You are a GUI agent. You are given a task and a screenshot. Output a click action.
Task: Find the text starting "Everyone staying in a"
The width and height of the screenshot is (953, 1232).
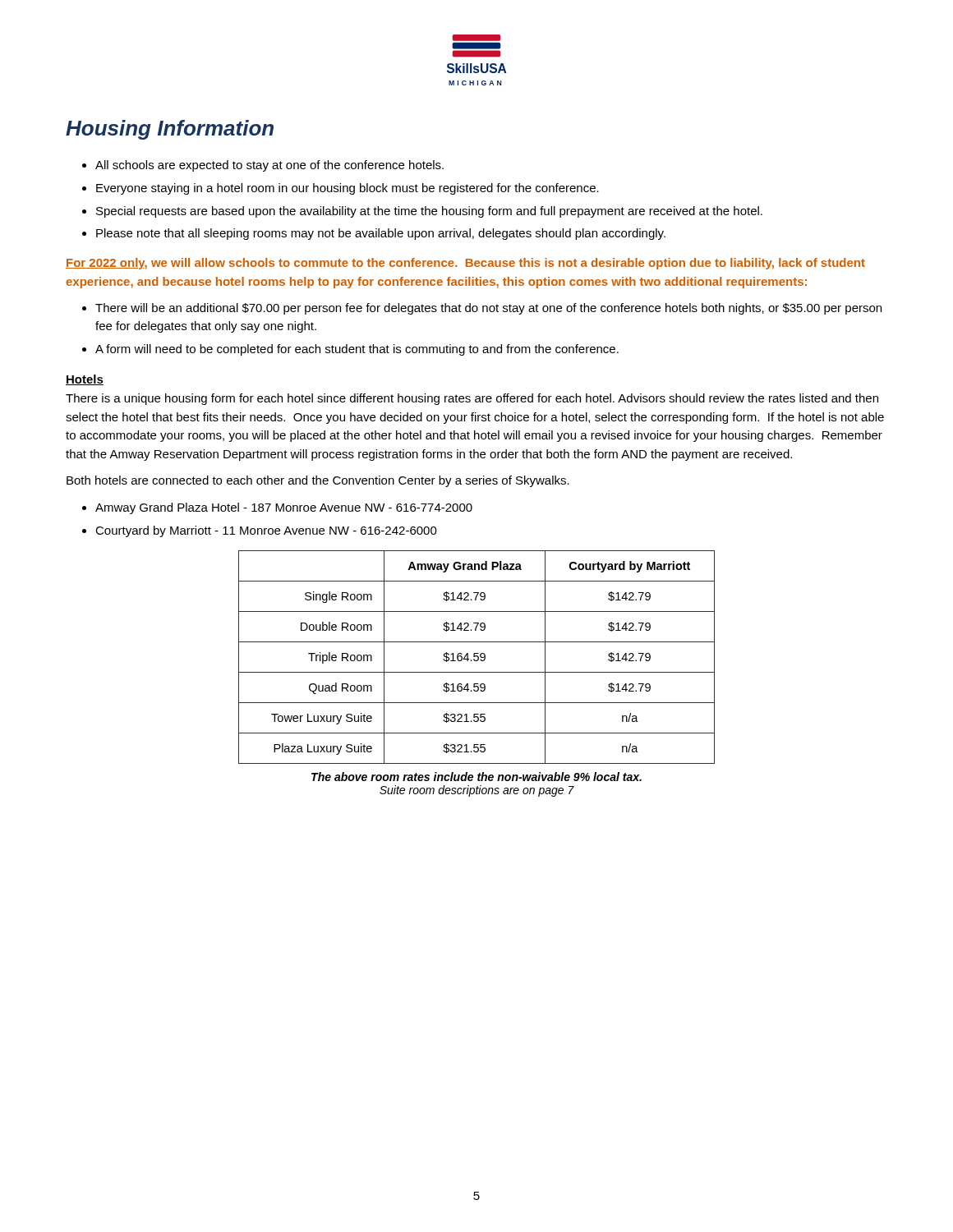(347, 187)
